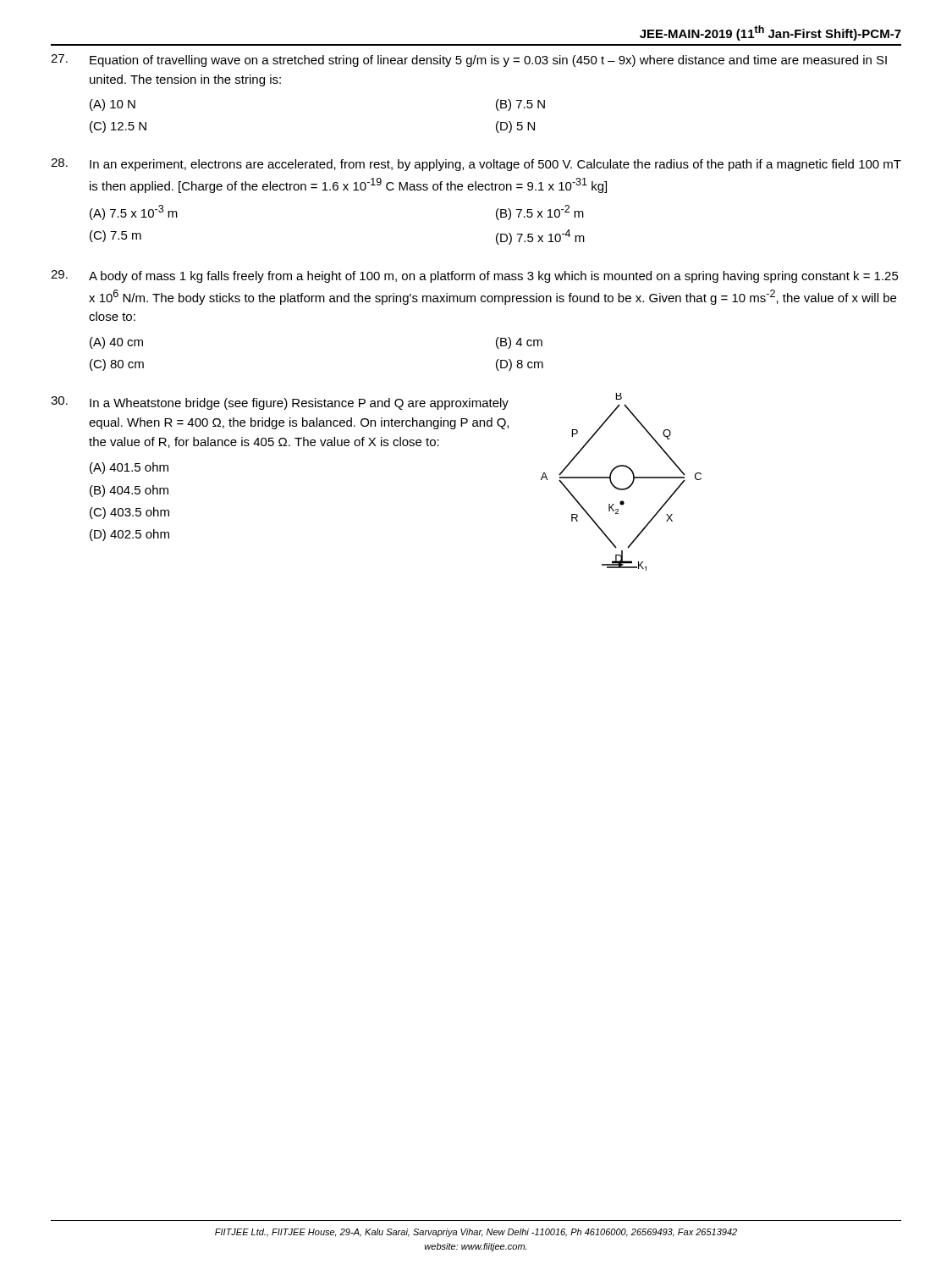The image size is (952, 1270).
Task: Locate the list item with the text "29. A body of mass 1 kg falls"
Action: tap(475, 276)
